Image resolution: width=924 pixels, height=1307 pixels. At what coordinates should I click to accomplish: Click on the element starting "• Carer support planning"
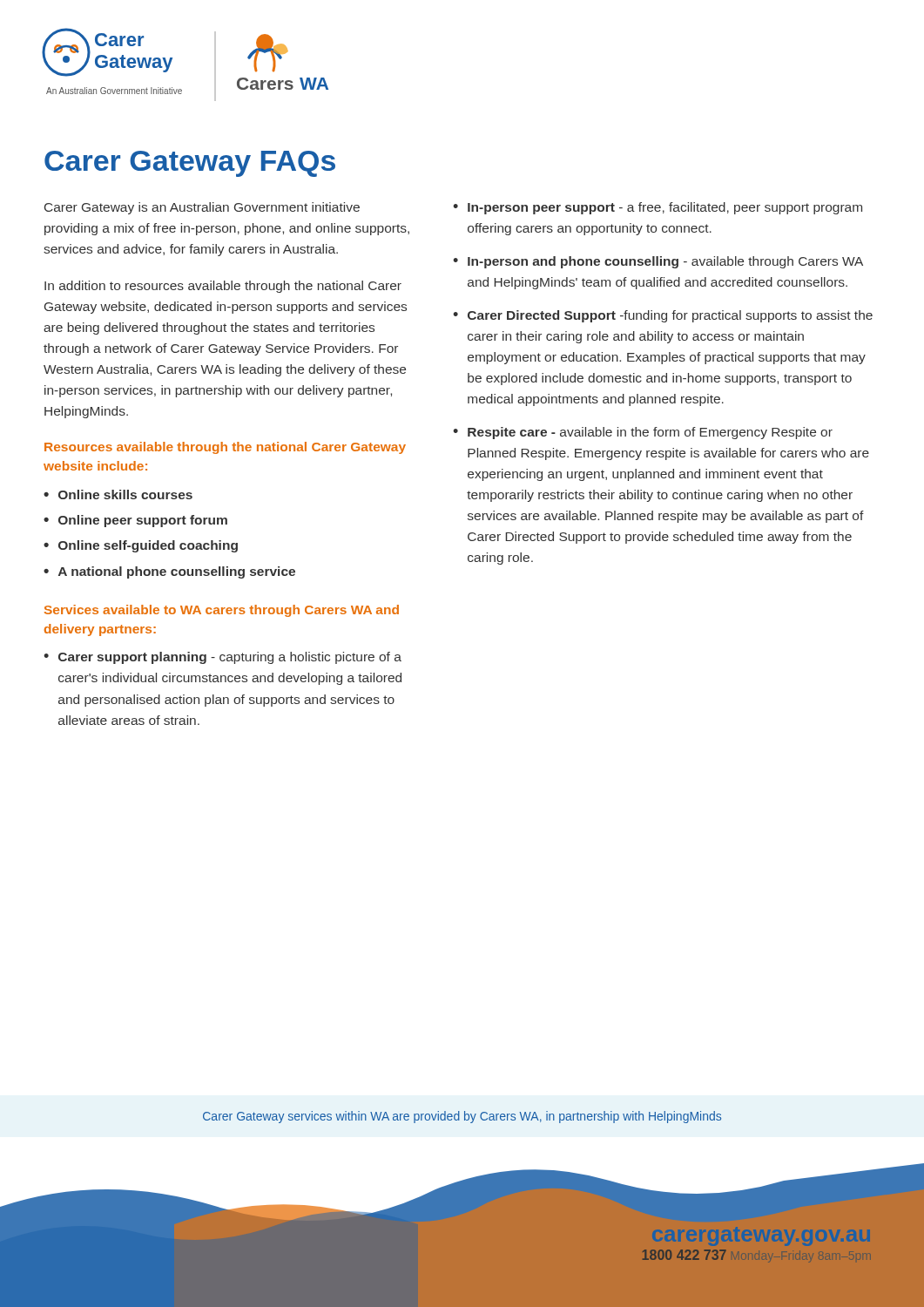[x=231, y=689]
